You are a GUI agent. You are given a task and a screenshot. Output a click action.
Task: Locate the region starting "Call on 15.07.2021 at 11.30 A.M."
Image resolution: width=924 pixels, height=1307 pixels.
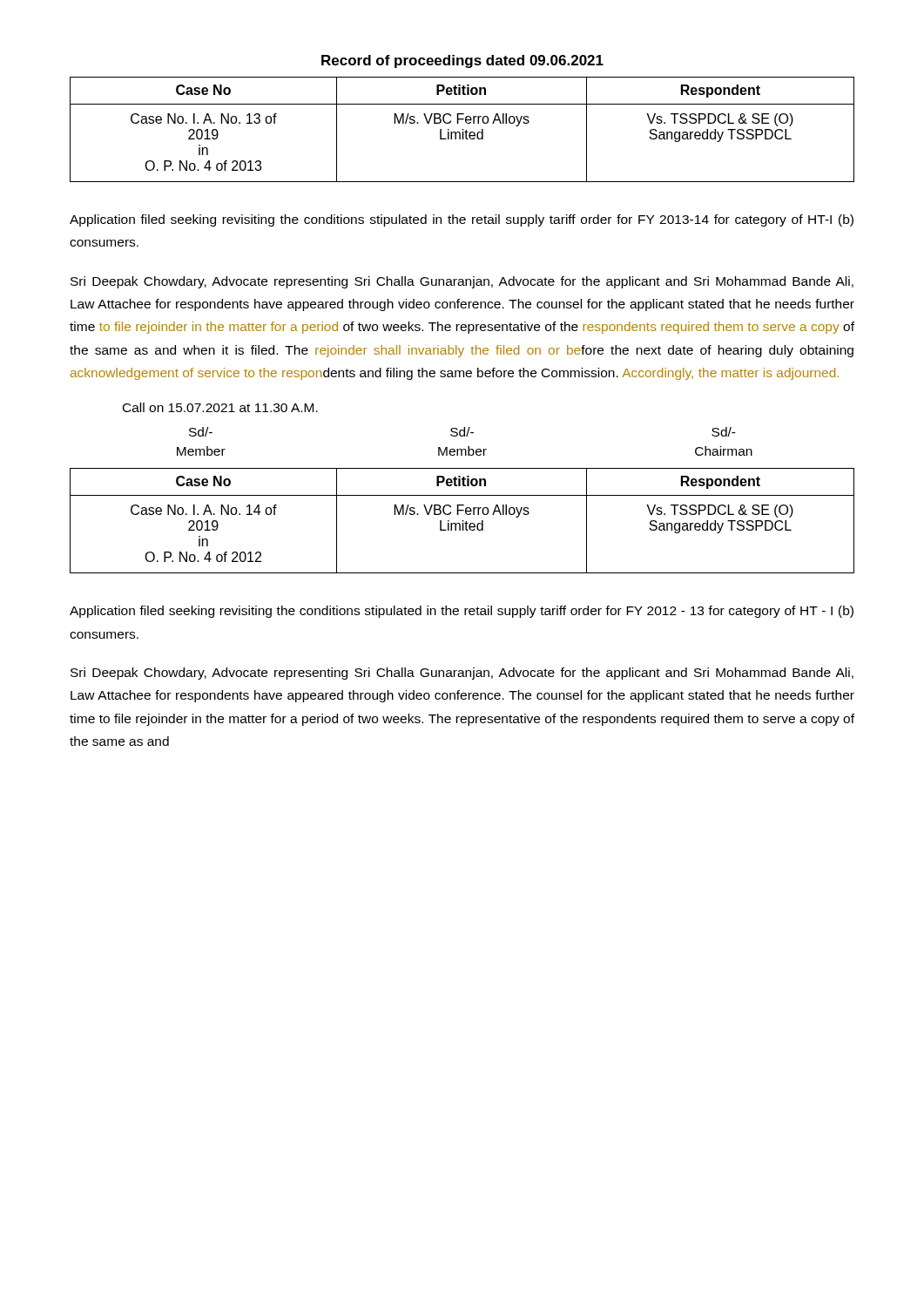click(x=220, y=408)
